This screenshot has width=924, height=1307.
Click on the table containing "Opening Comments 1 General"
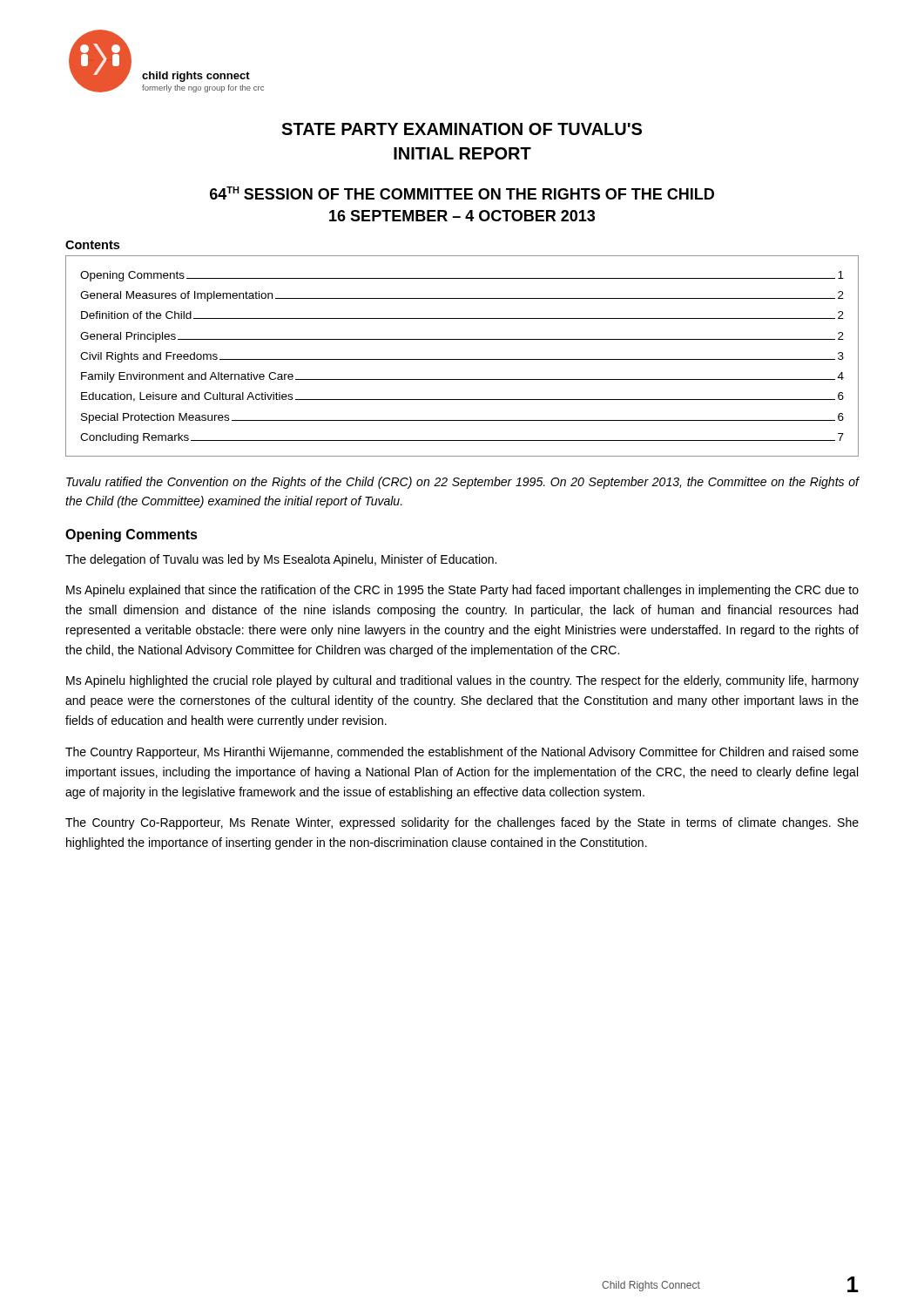(462, 356)
